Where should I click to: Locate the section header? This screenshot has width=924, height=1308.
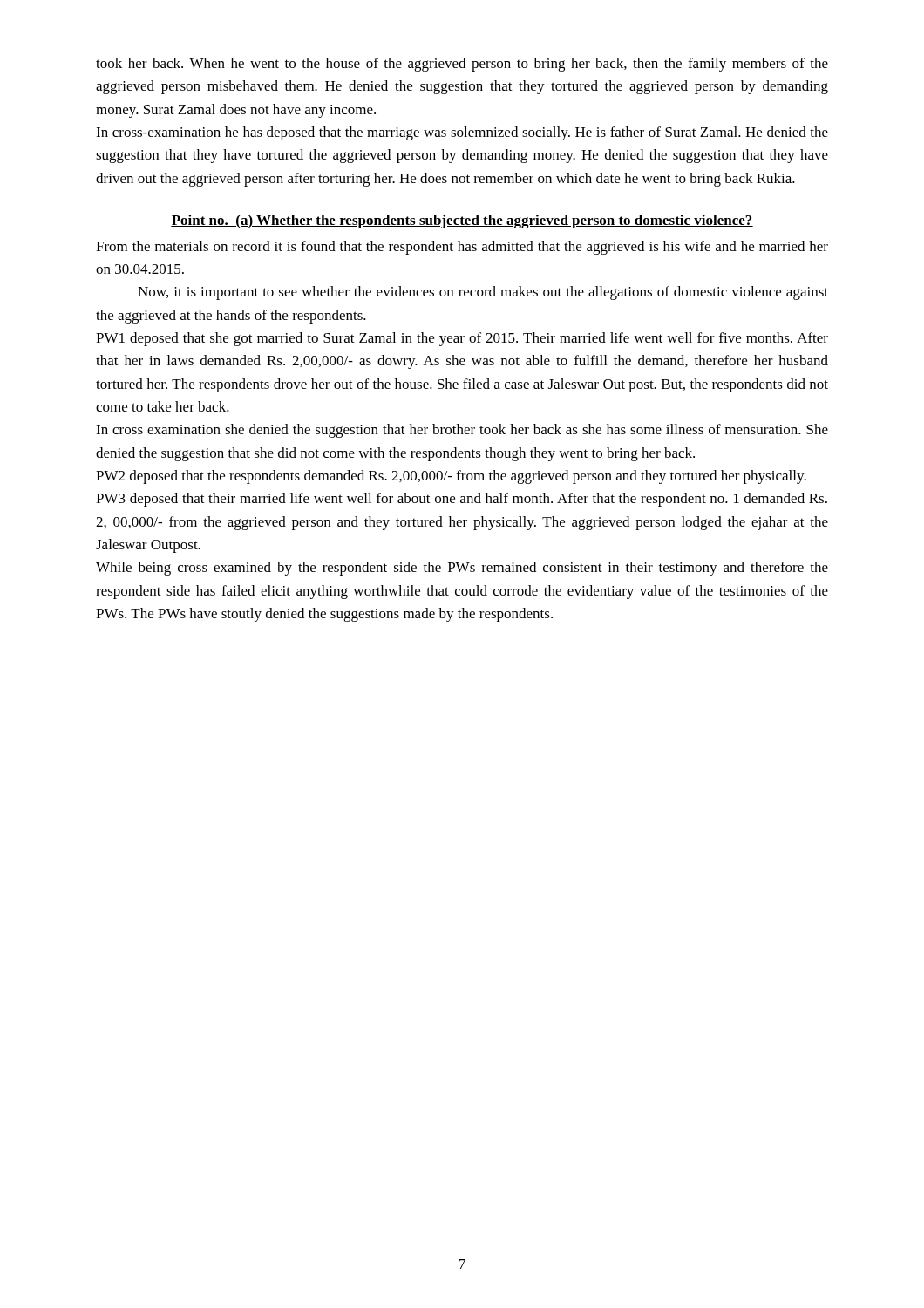462,220
